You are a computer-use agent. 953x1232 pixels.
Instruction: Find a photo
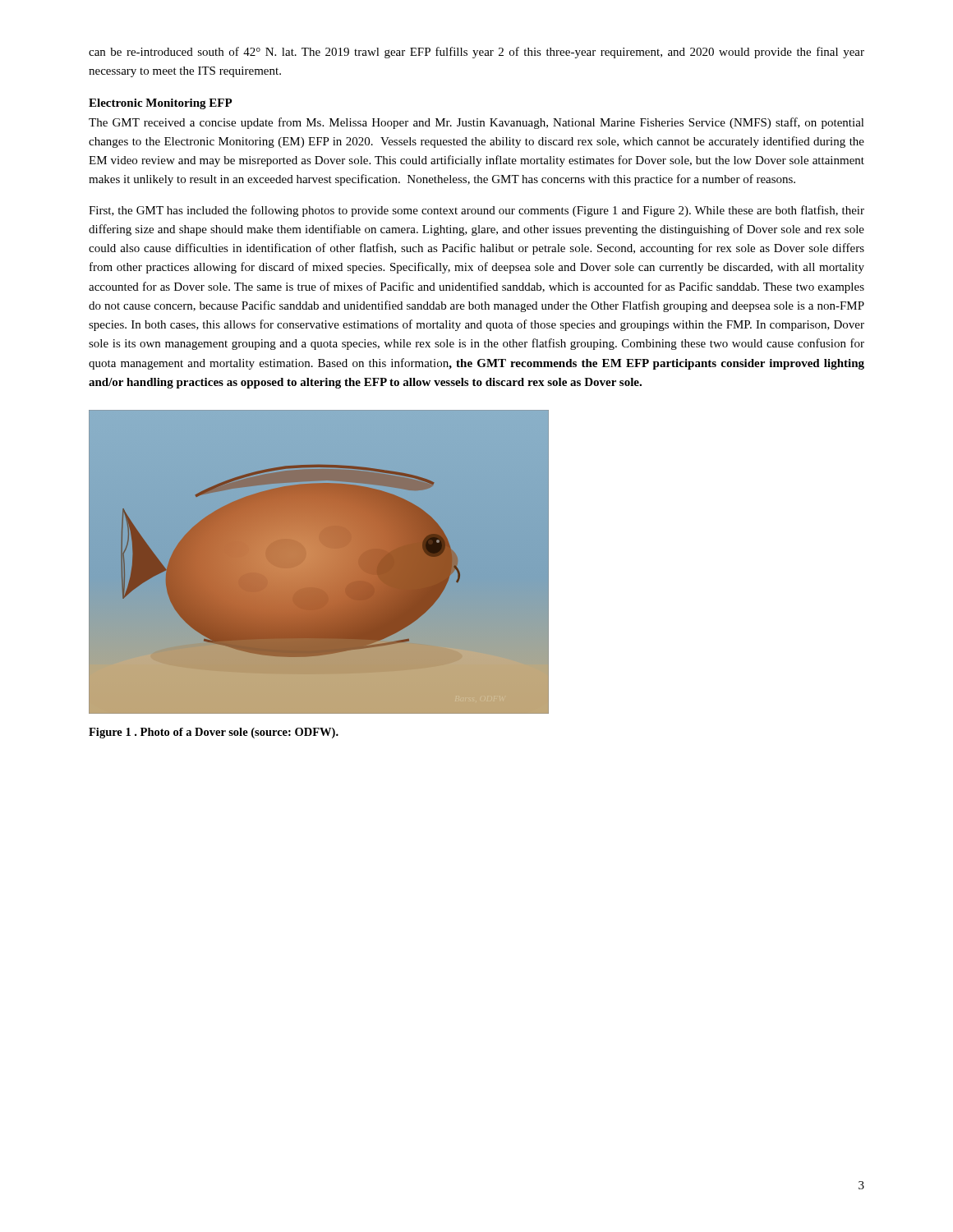coord(476,563)
